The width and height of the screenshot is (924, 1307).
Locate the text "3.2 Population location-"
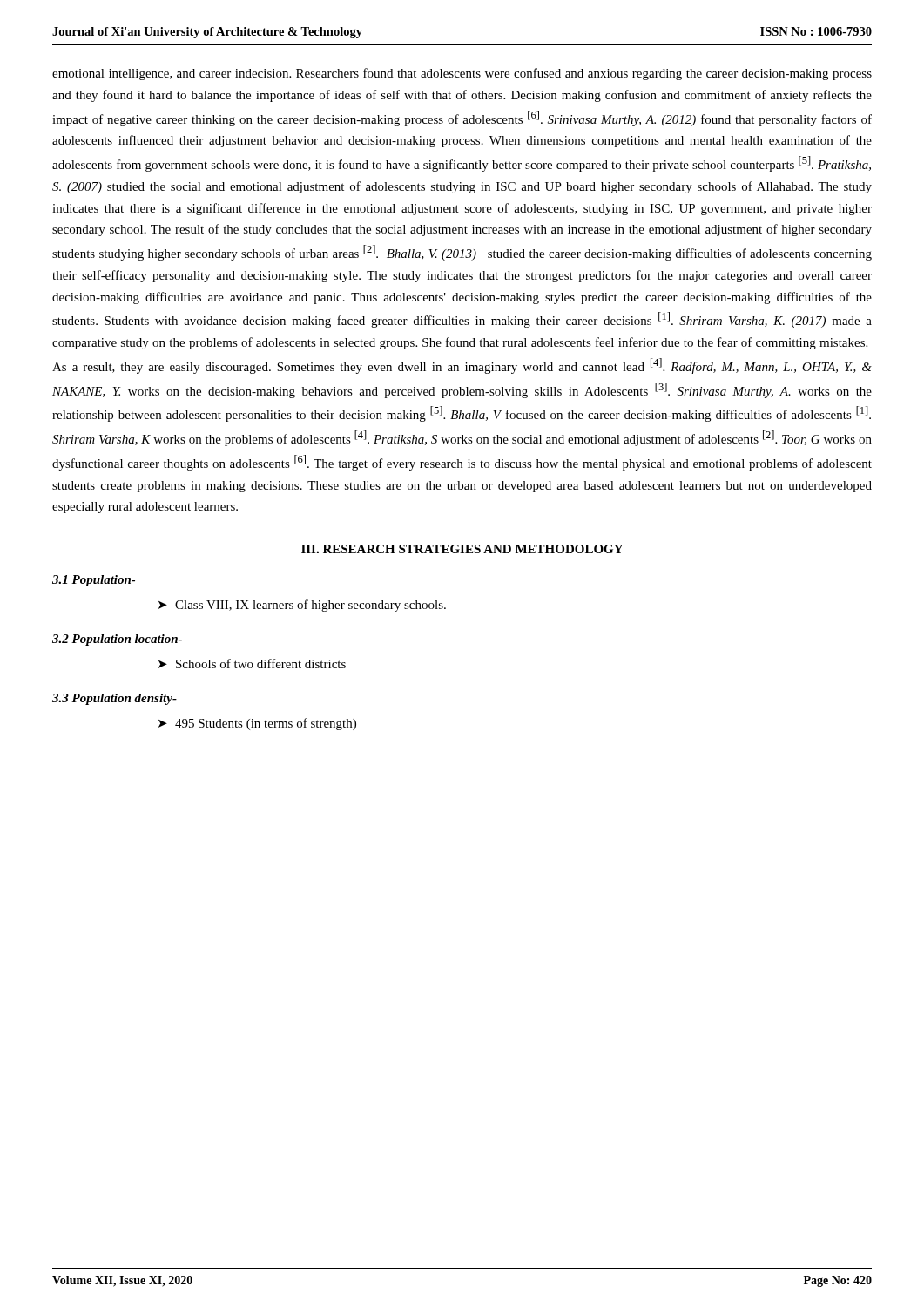click(x=117, y=638)
